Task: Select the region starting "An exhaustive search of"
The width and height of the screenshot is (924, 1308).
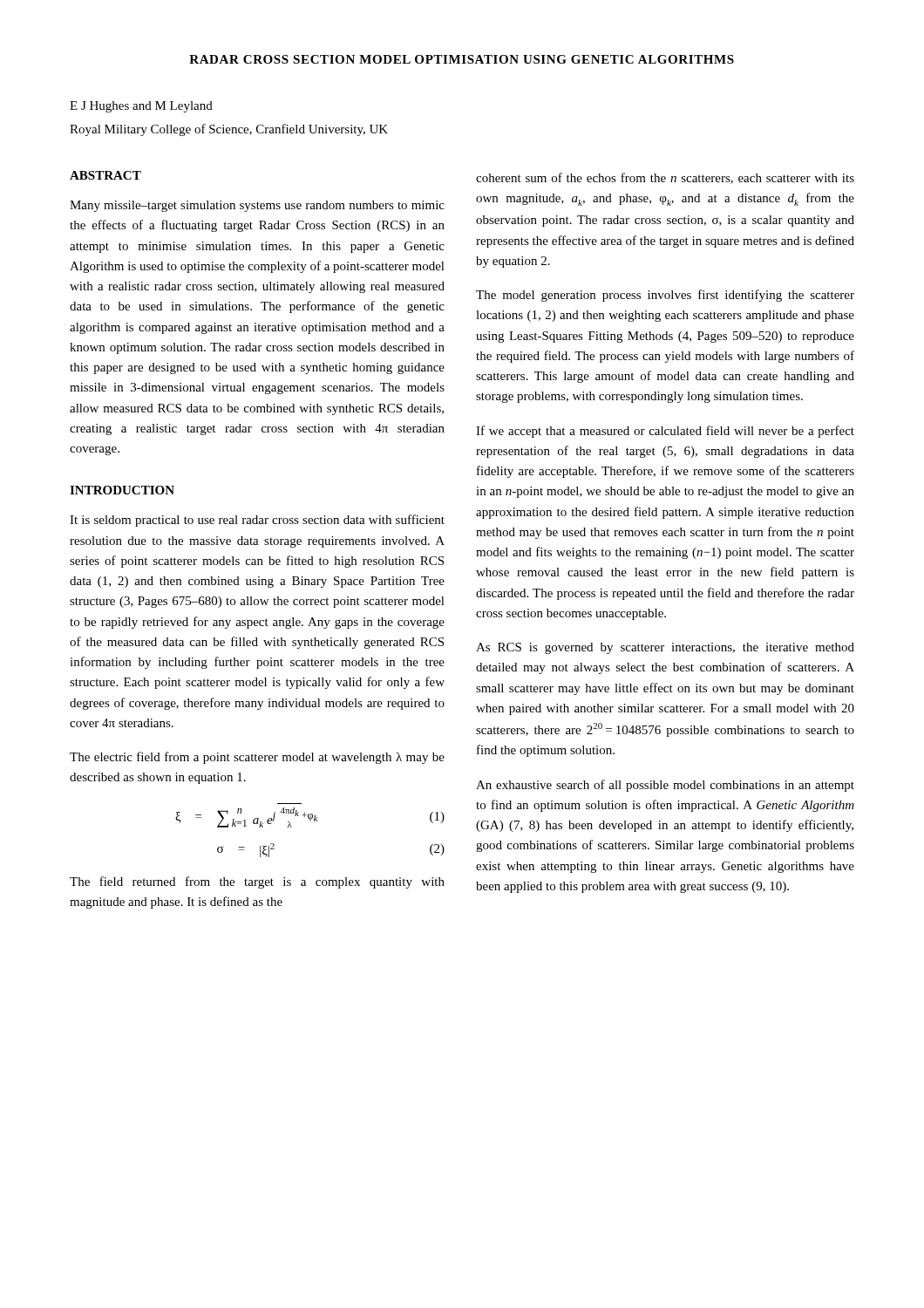Action: 665,835
